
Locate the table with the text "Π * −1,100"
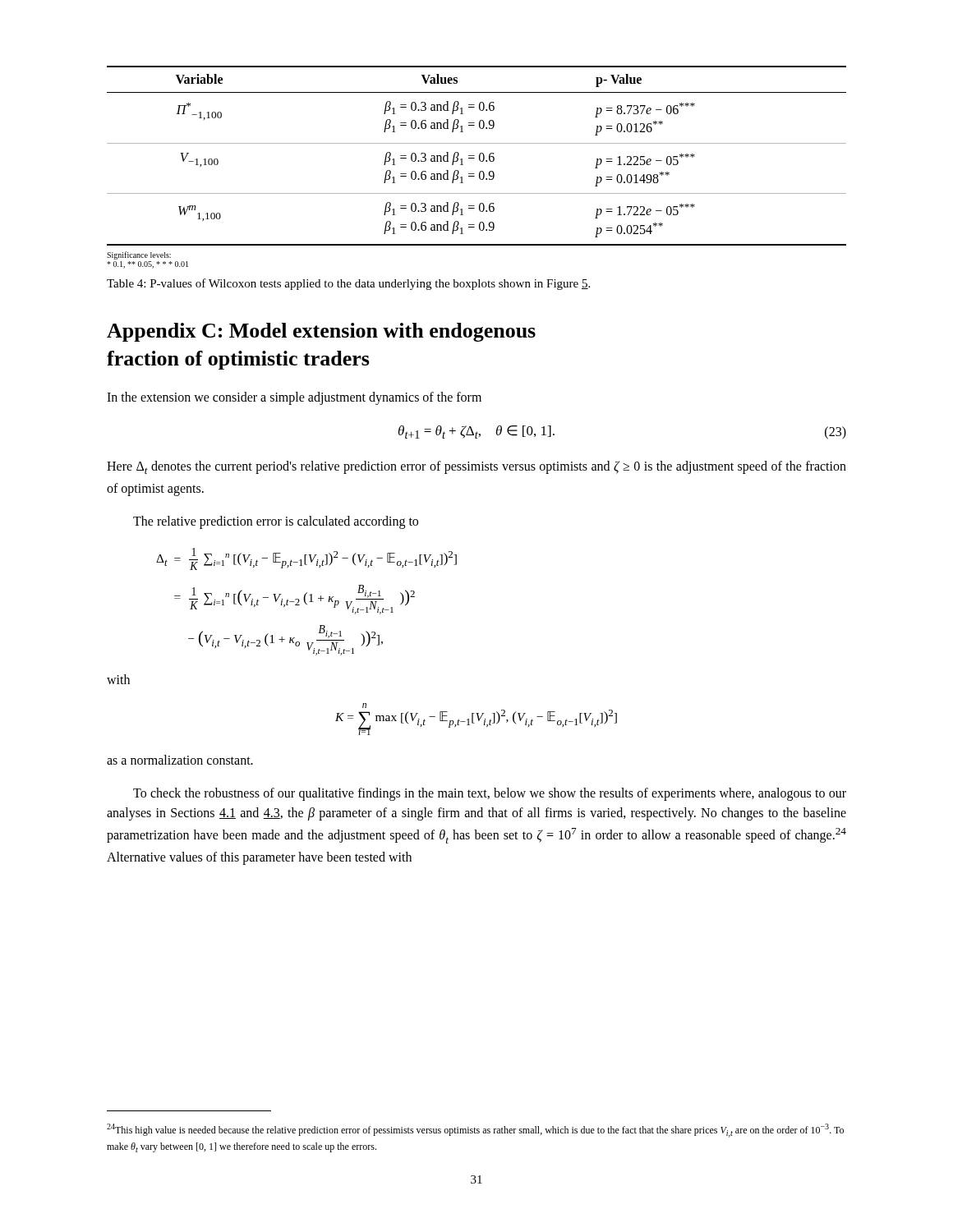point(476,156)
